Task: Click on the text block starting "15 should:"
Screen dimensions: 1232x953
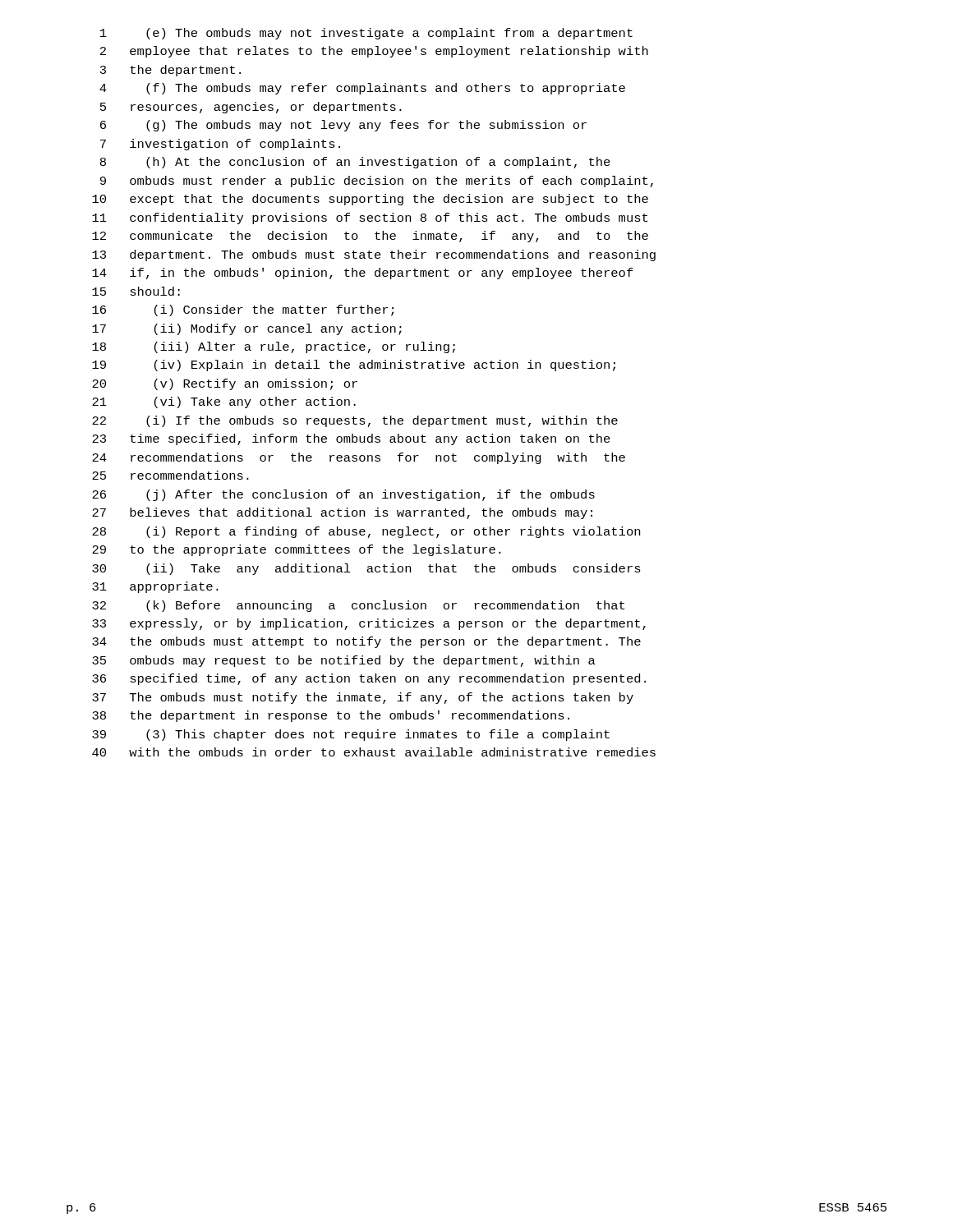Action: (136, 291)
